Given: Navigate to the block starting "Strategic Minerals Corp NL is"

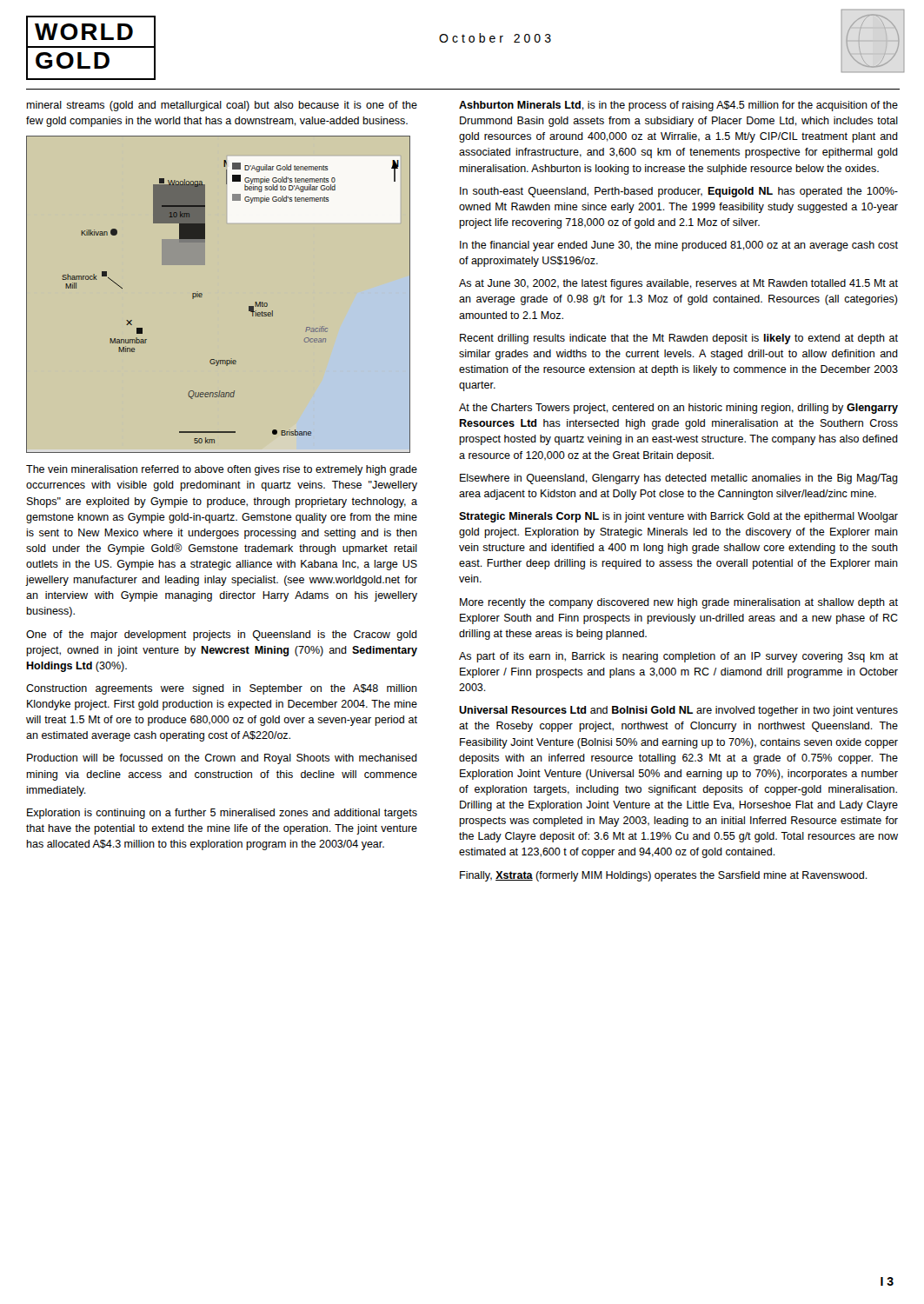Looking at the screenshot, I should pos(678,548).
